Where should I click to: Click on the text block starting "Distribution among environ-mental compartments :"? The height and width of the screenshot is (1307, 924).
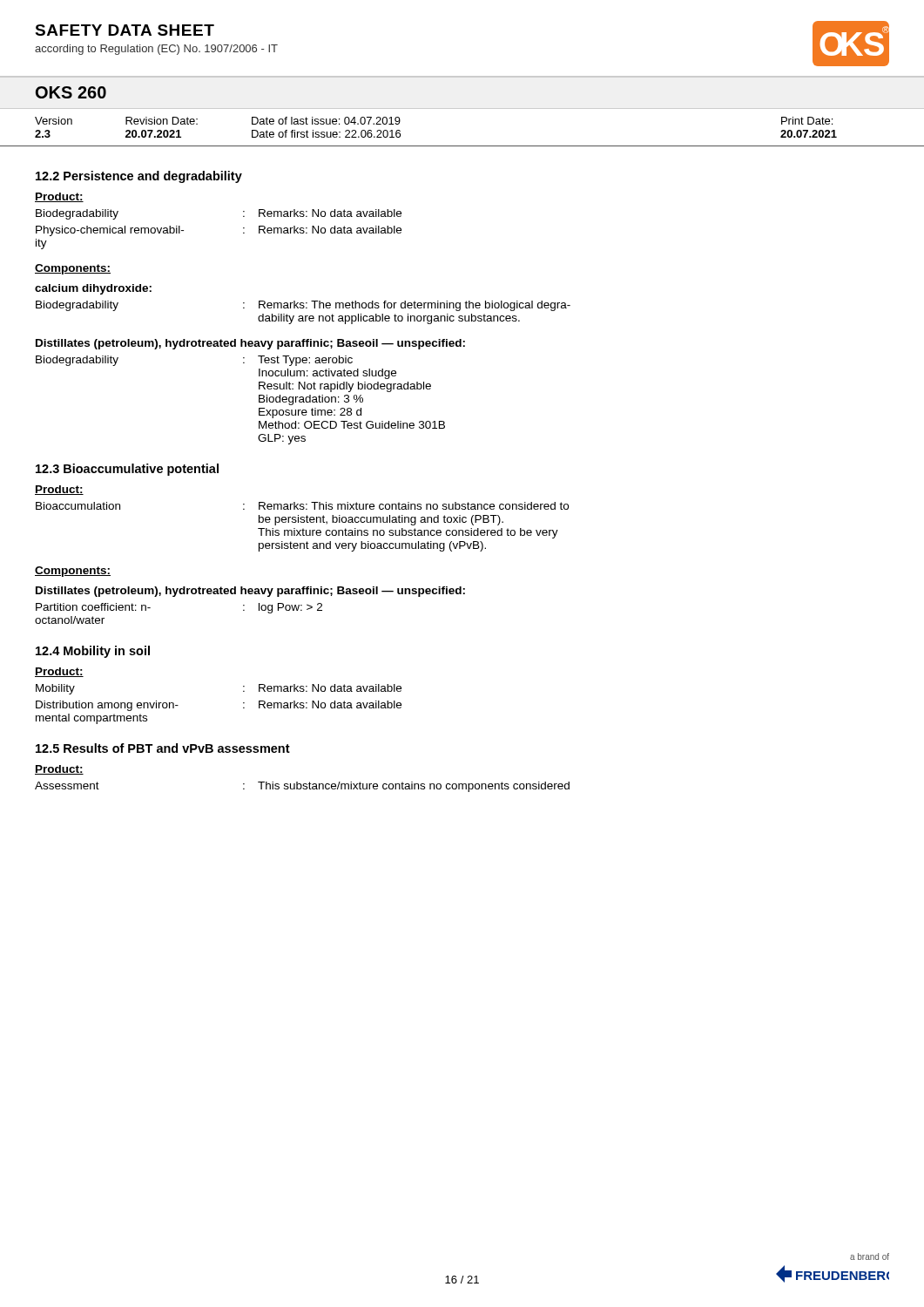(x=105, y=705)
